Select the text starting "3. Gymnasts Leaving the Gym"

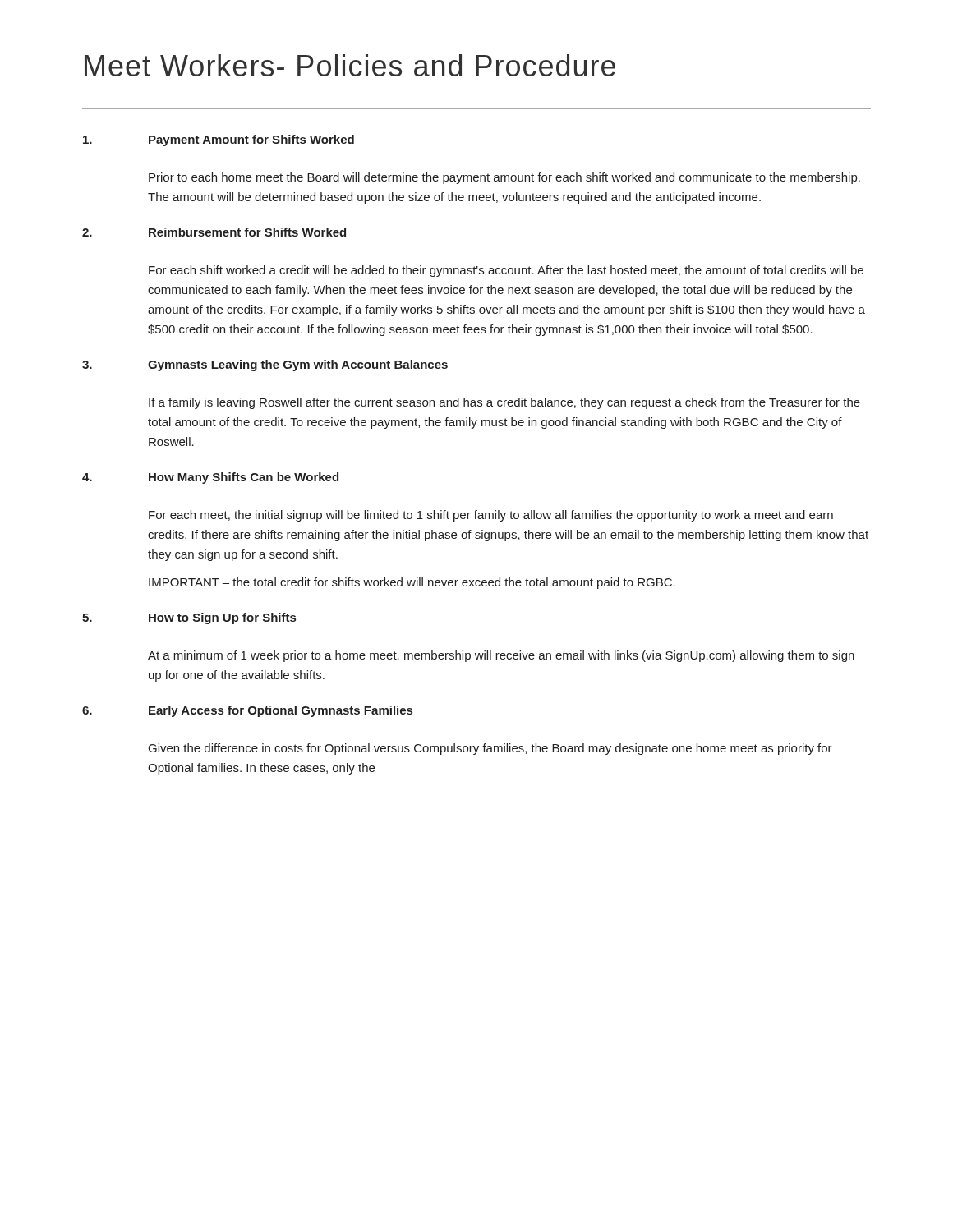coord(265,365)
